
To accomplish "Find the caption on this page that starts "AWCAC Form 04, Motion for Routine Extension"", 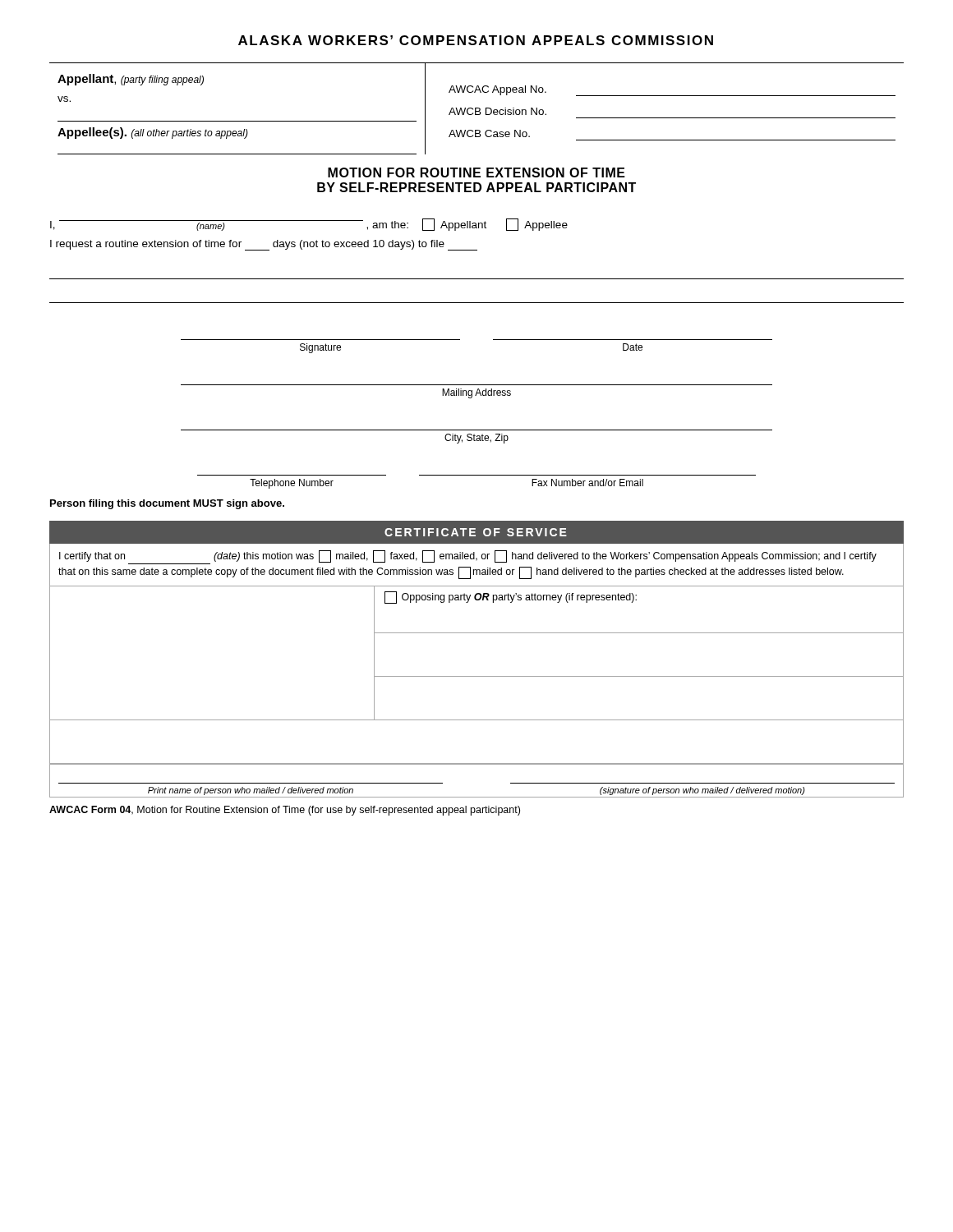I will (285, 810).
